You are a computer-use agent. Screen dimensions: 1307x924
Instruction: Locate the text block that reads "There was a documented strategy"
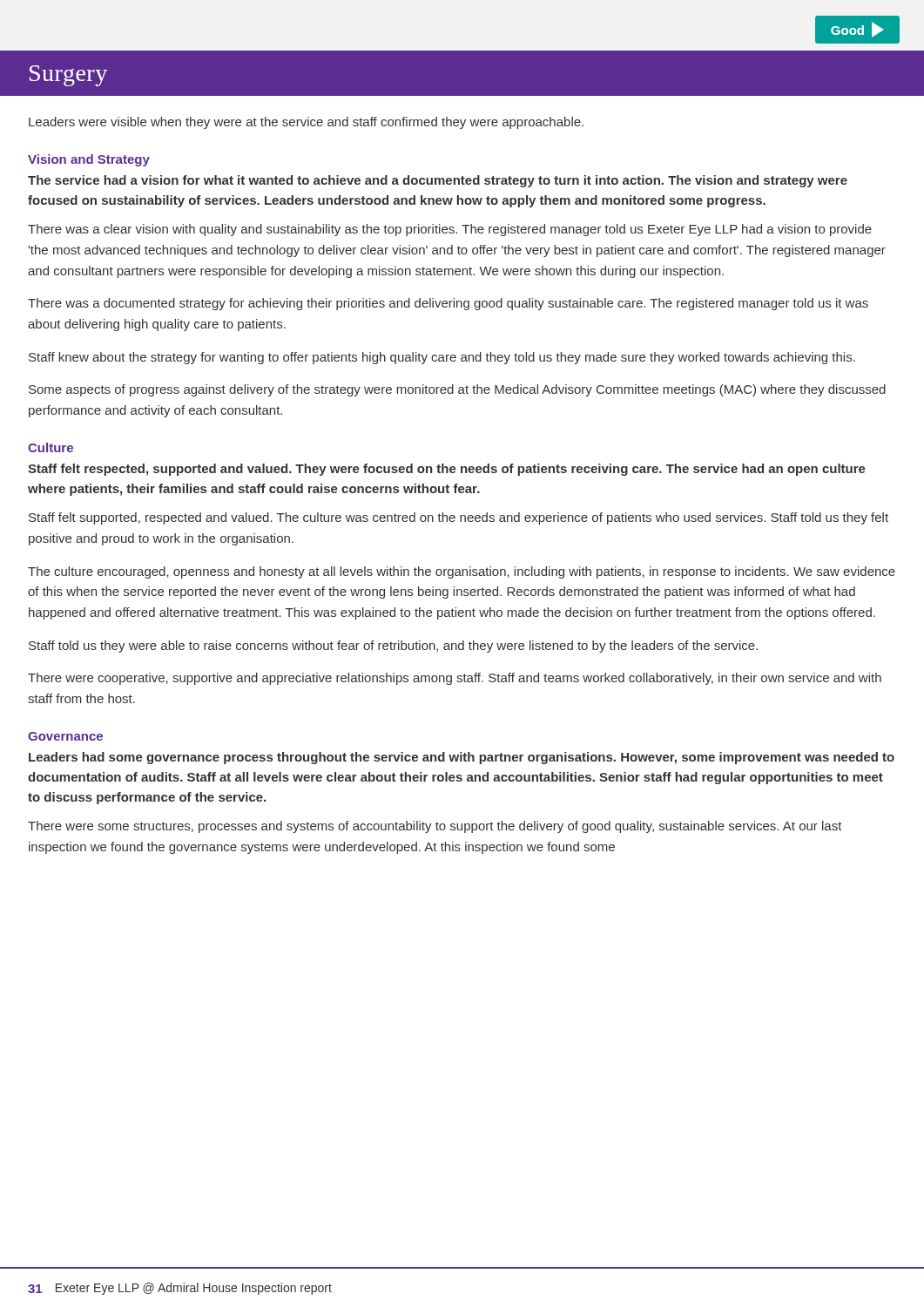[x=448, y=313]
